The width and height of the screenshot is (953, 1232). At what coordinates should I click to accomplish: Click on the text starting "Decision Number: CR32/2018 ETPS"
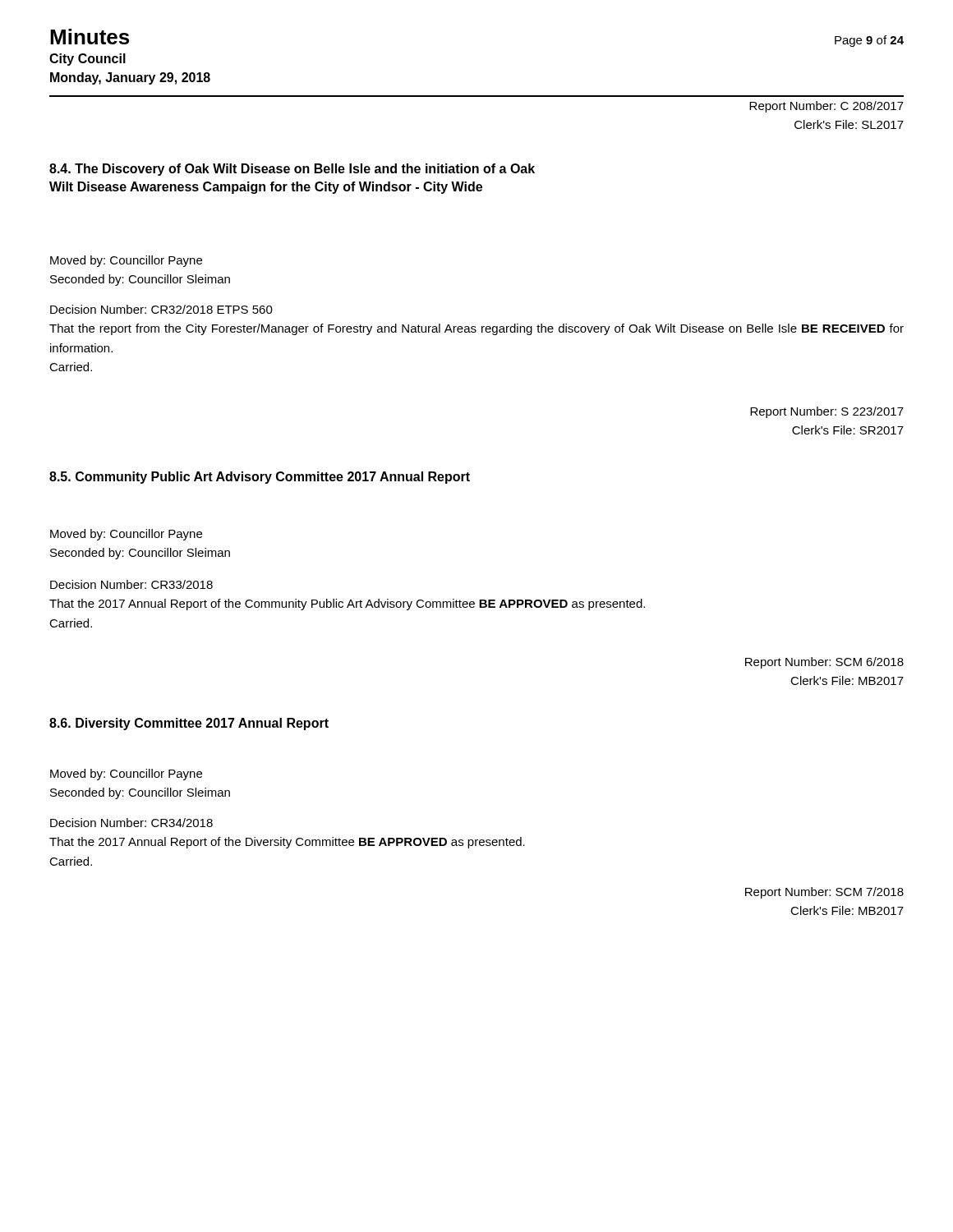click(476, 338)
